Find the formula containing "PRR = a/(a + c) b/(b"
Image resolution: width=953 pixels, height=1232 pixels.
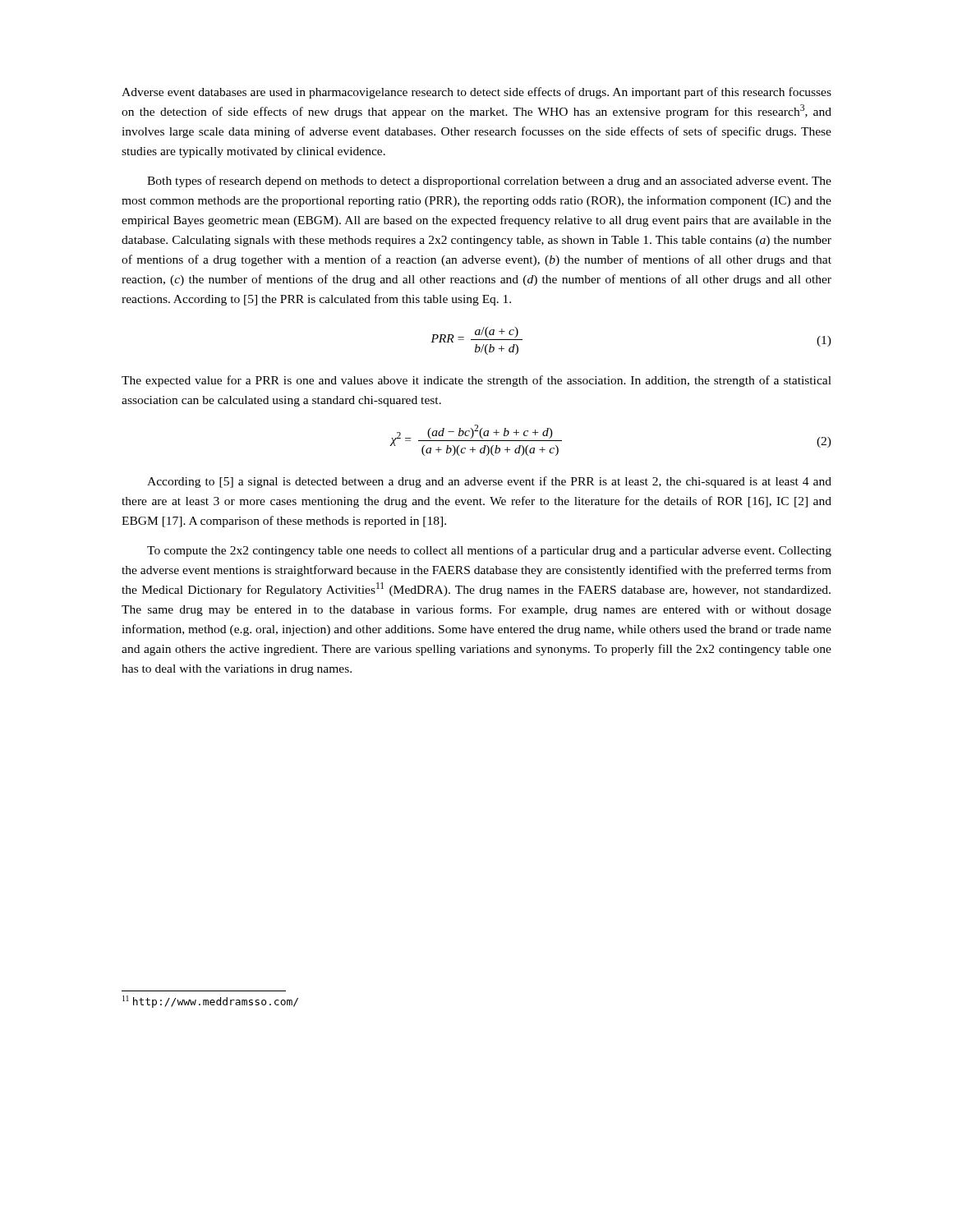tap(476, 340)
